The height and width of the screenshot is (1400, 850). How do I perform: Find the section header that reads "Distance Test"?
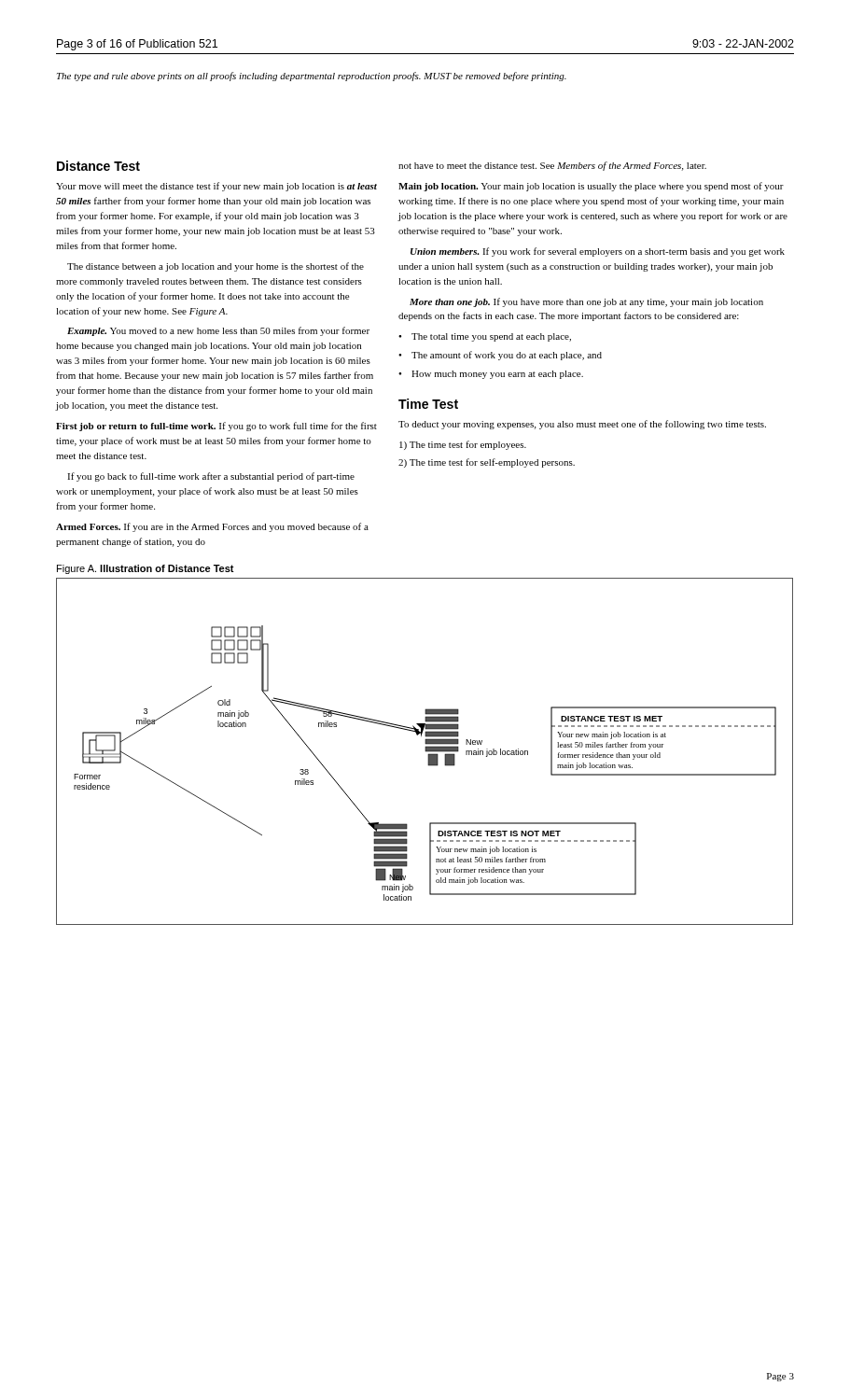click(98, 166)
